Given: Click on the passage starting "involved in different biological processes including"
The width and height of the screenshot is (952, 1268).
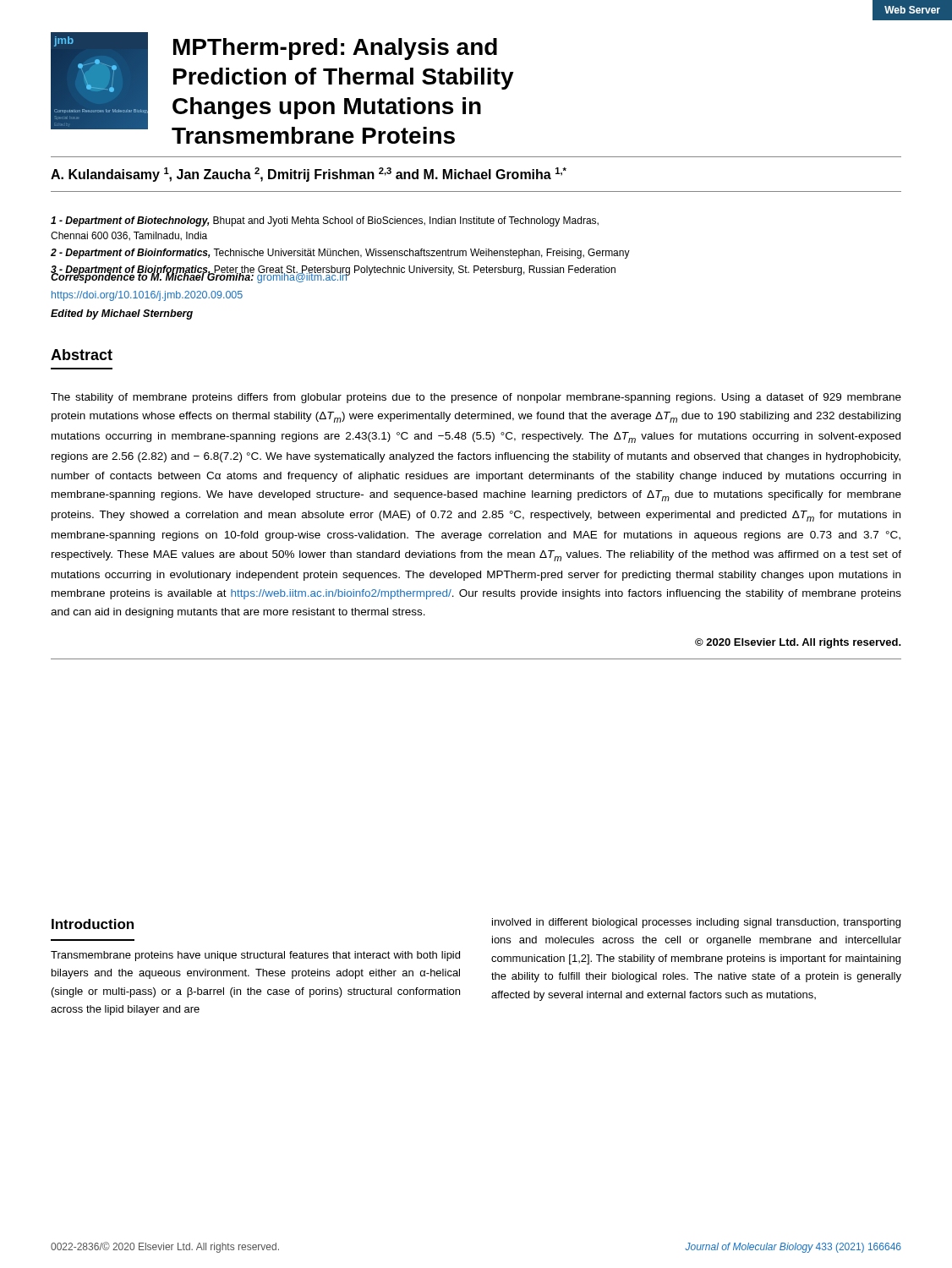Looking at the screenshot, I should click(696, 958).
